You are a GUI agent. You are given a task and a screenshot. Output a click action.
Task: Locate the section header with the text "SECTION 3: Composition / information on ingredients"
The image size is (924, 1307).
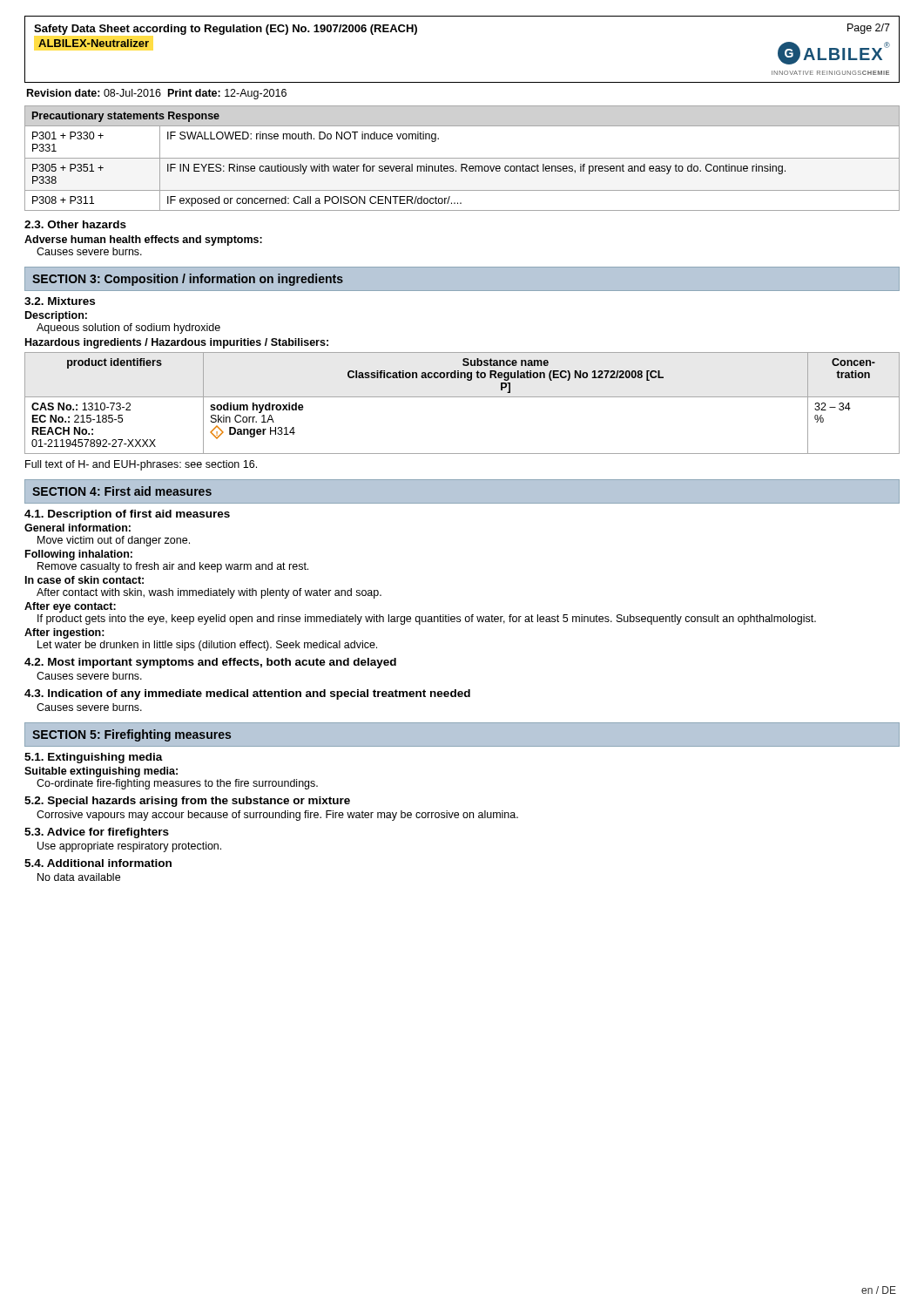188,279
